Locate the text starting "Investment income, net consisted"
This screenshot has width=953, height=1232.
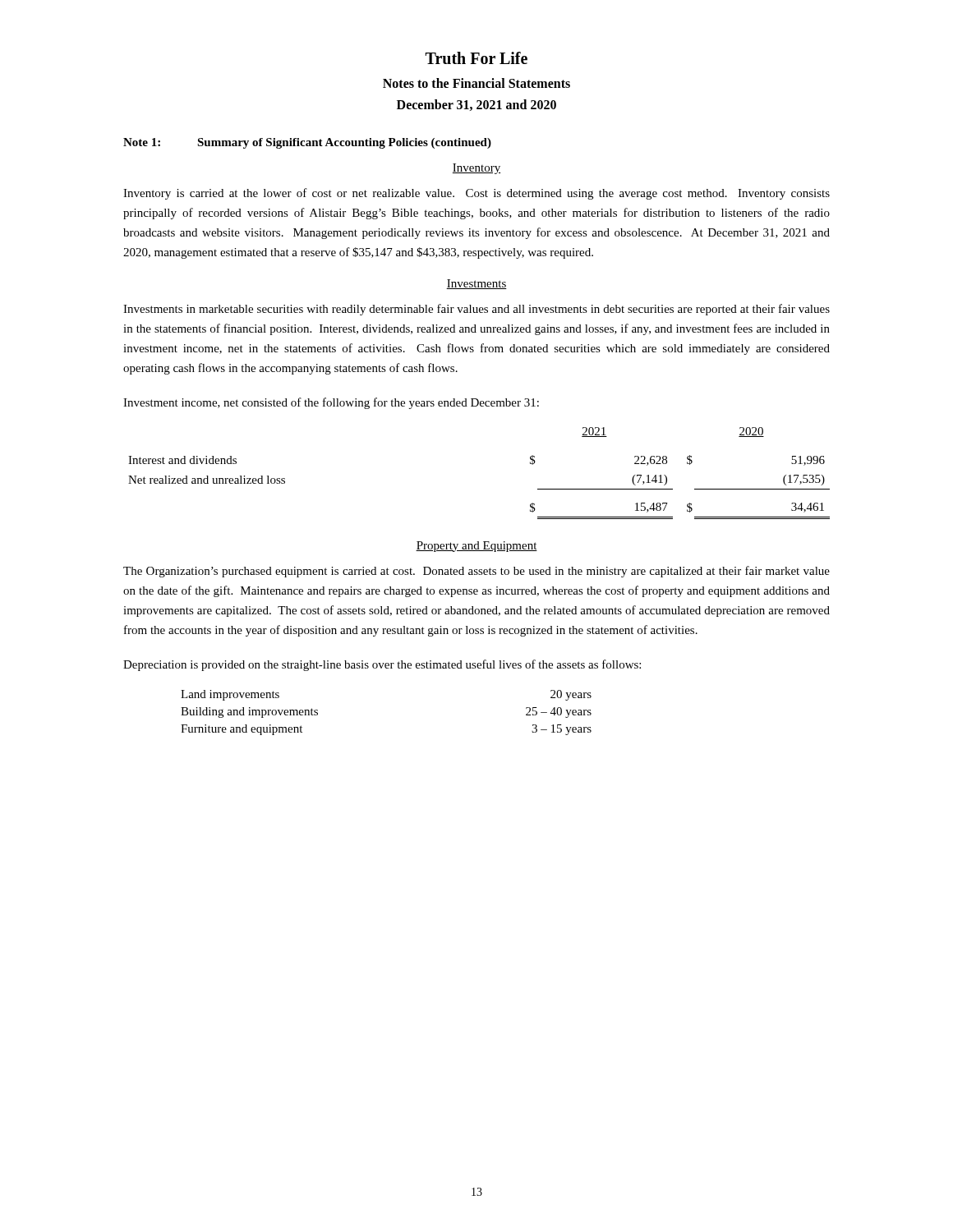[x=331, y=402]
